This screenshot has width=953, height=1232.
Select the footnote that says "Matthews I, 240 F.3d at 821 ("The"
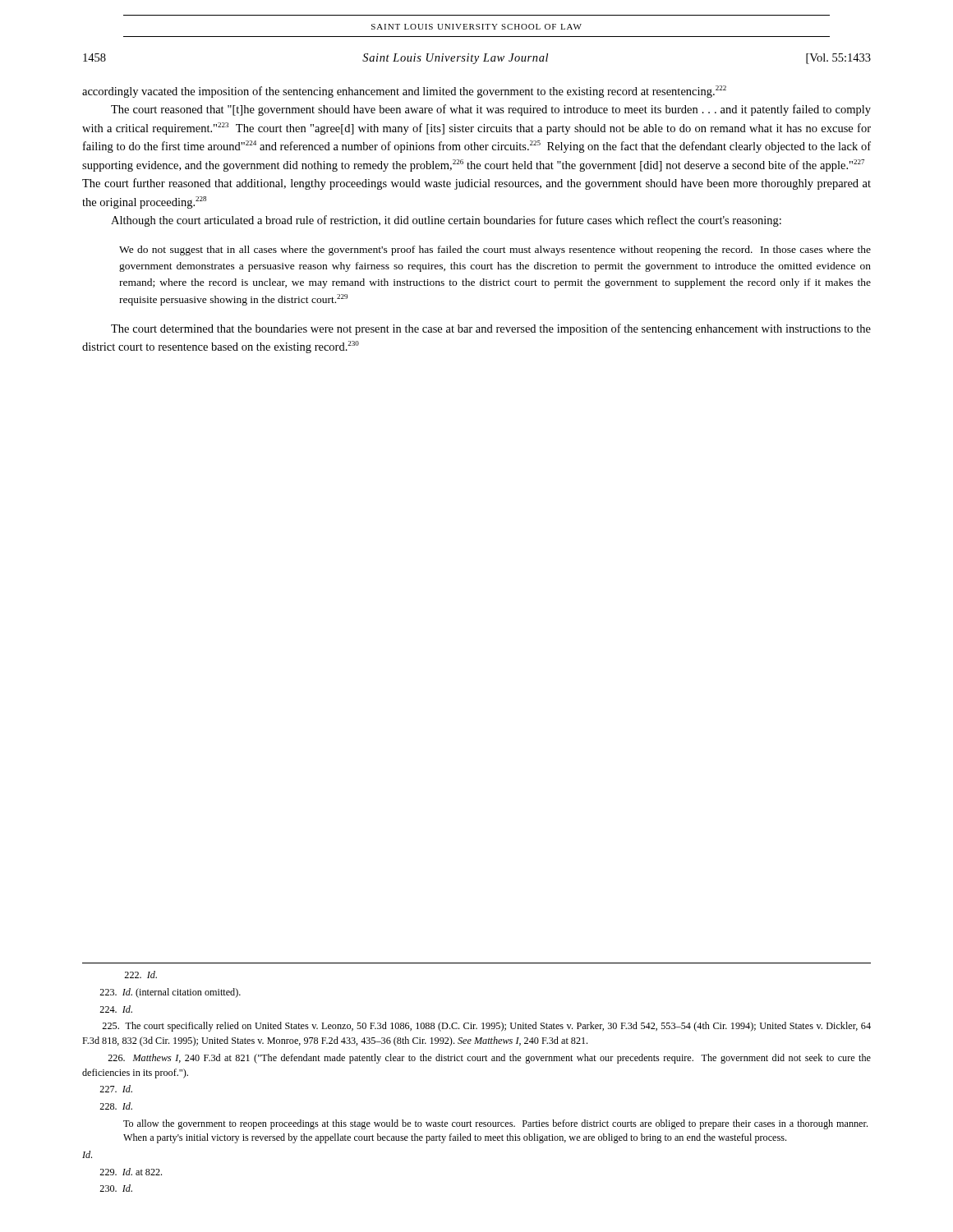pyautogui.click(x=476, y=1065)
